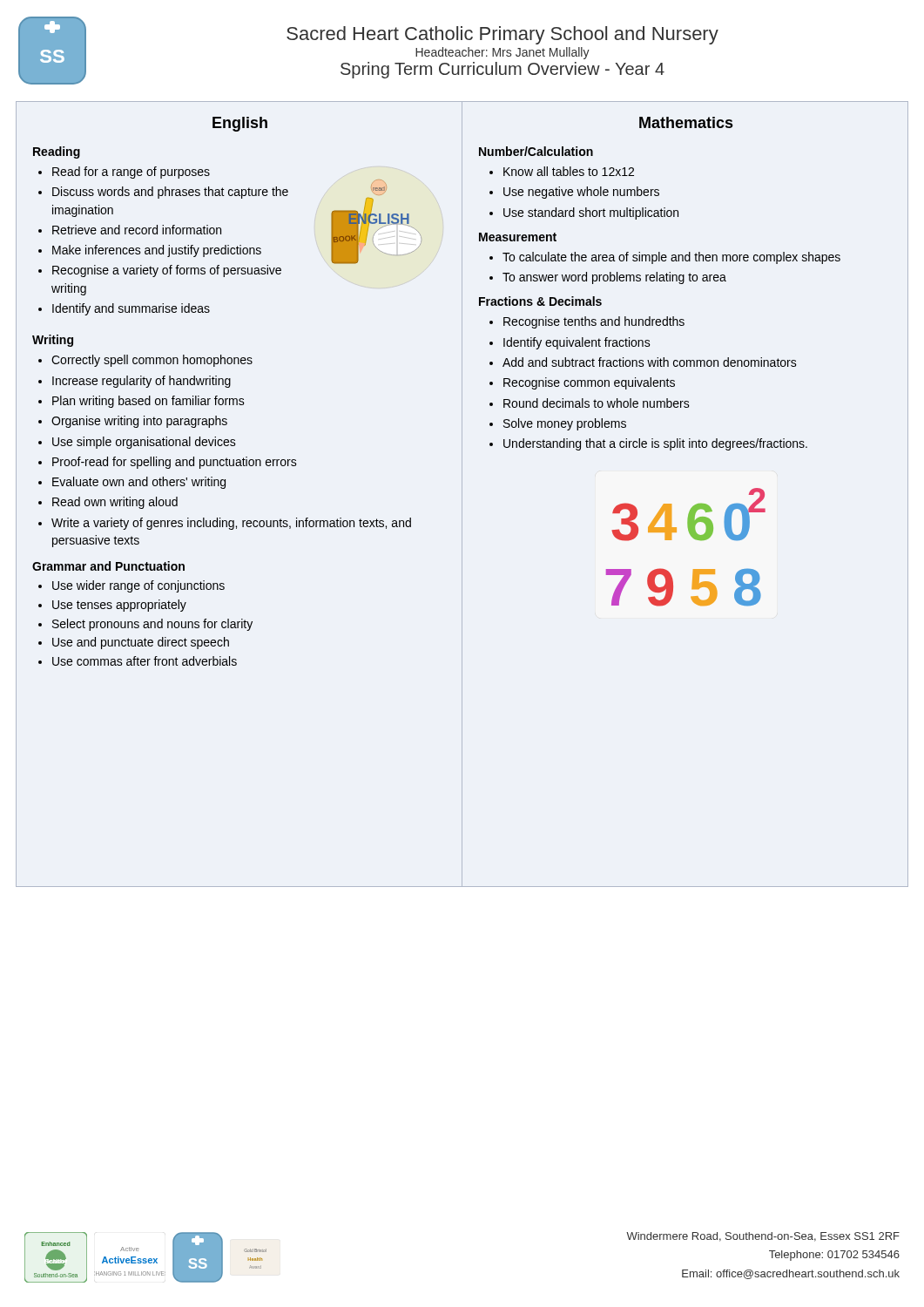Viewport: 924px width, 1307px height.
Task: Point to the passage starting "Use wider range of conjunctions"
Action: point(138,586)
